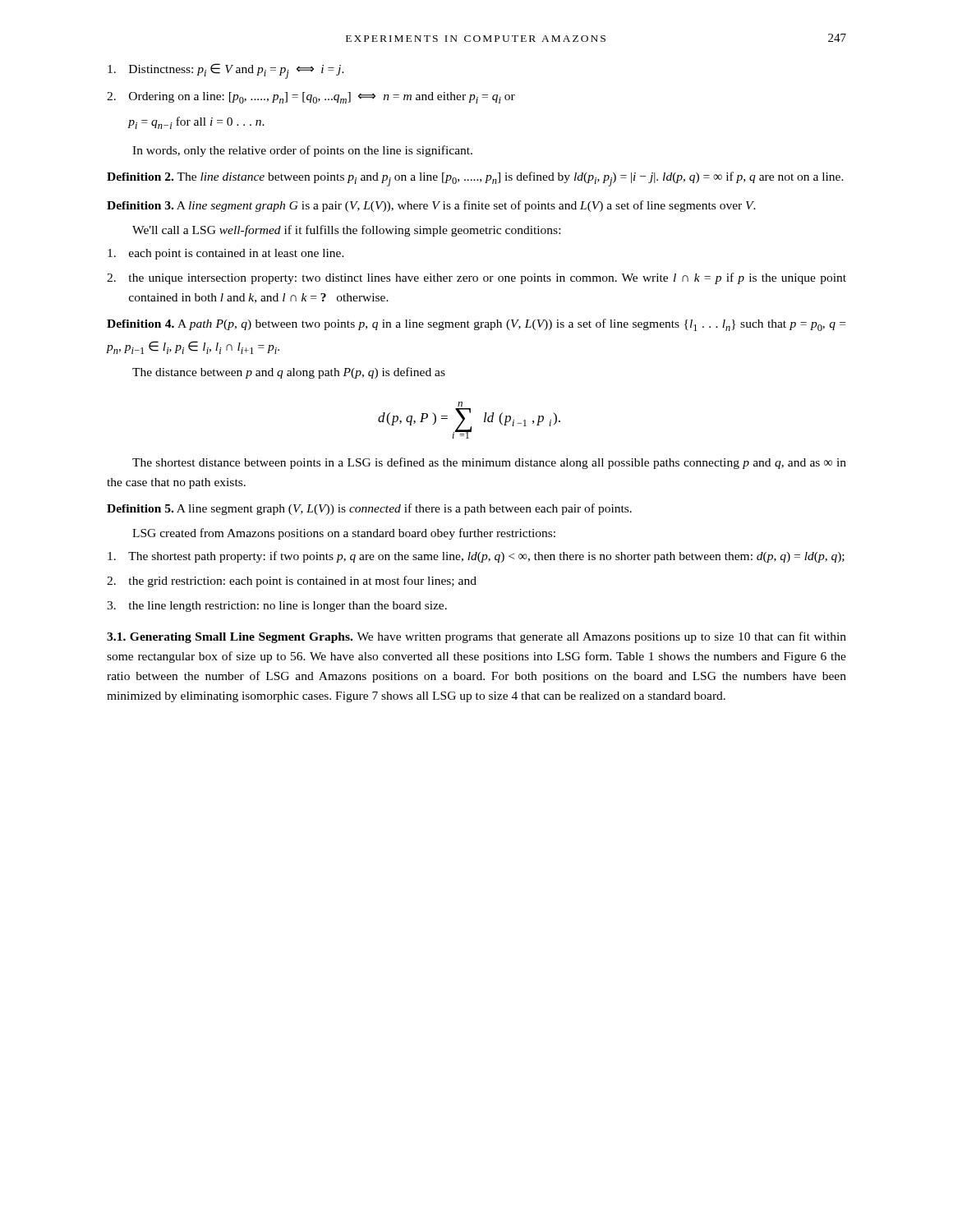Click on the text block with the text "LSG created from Amazons positions on"
This screenshot has height=1232, width=953.
pyautogui.click(x=344, y=533)
